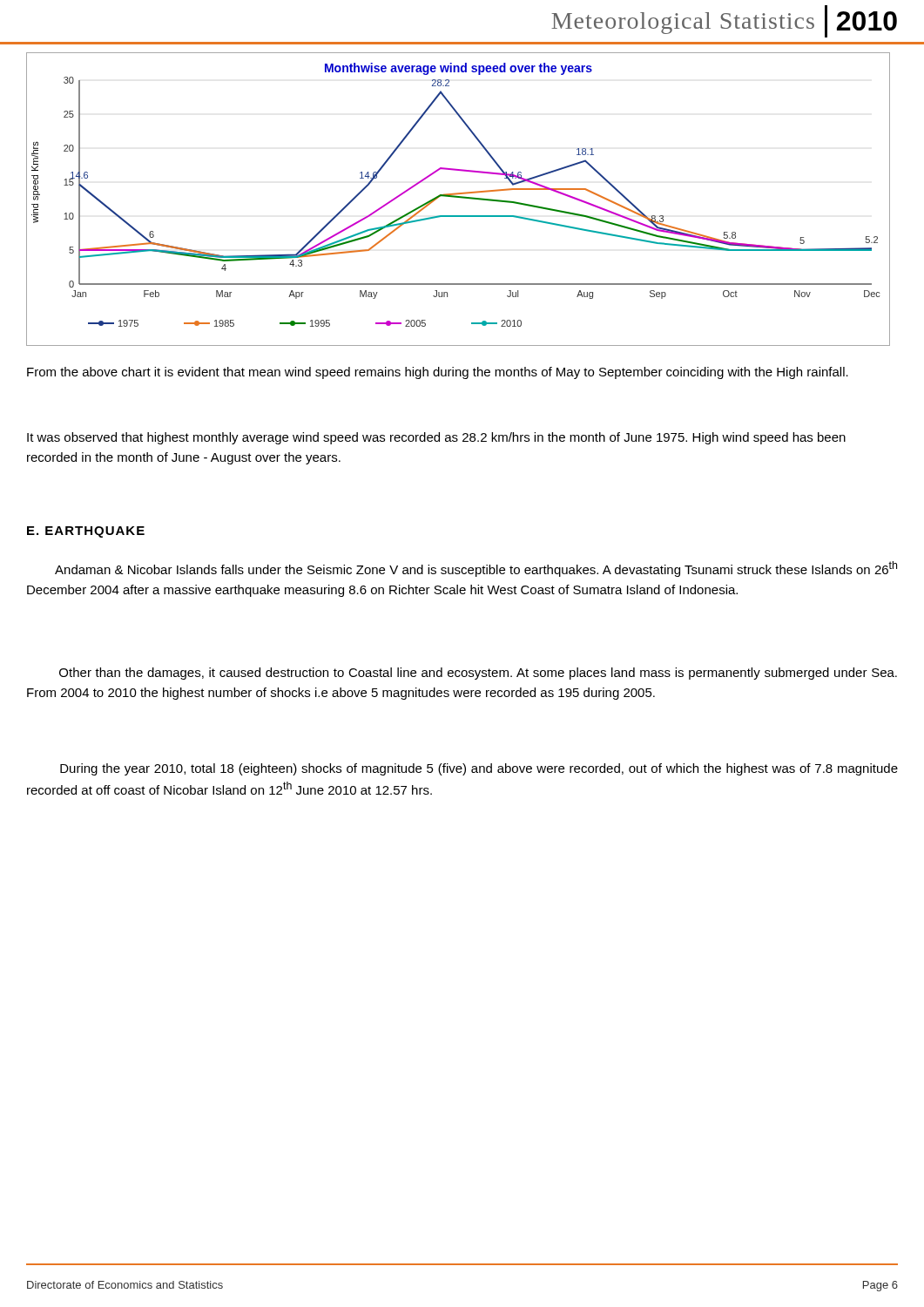Select the text starting "From the above chart it is evident"
This screenshot has width=924, height=1307.
(x=437, y=372)
